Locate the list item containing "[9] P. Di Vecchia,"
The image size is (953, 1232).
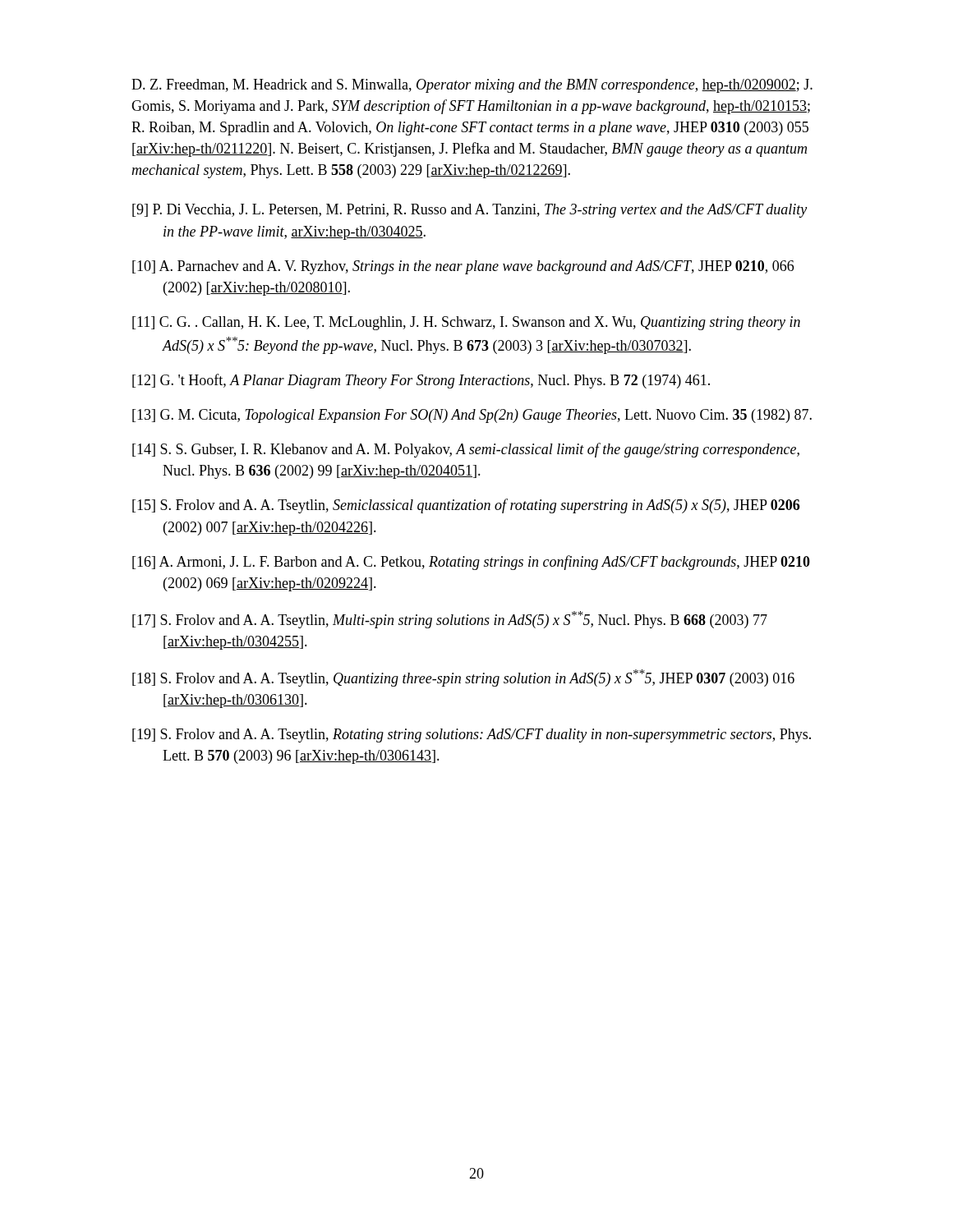point(469,221)
